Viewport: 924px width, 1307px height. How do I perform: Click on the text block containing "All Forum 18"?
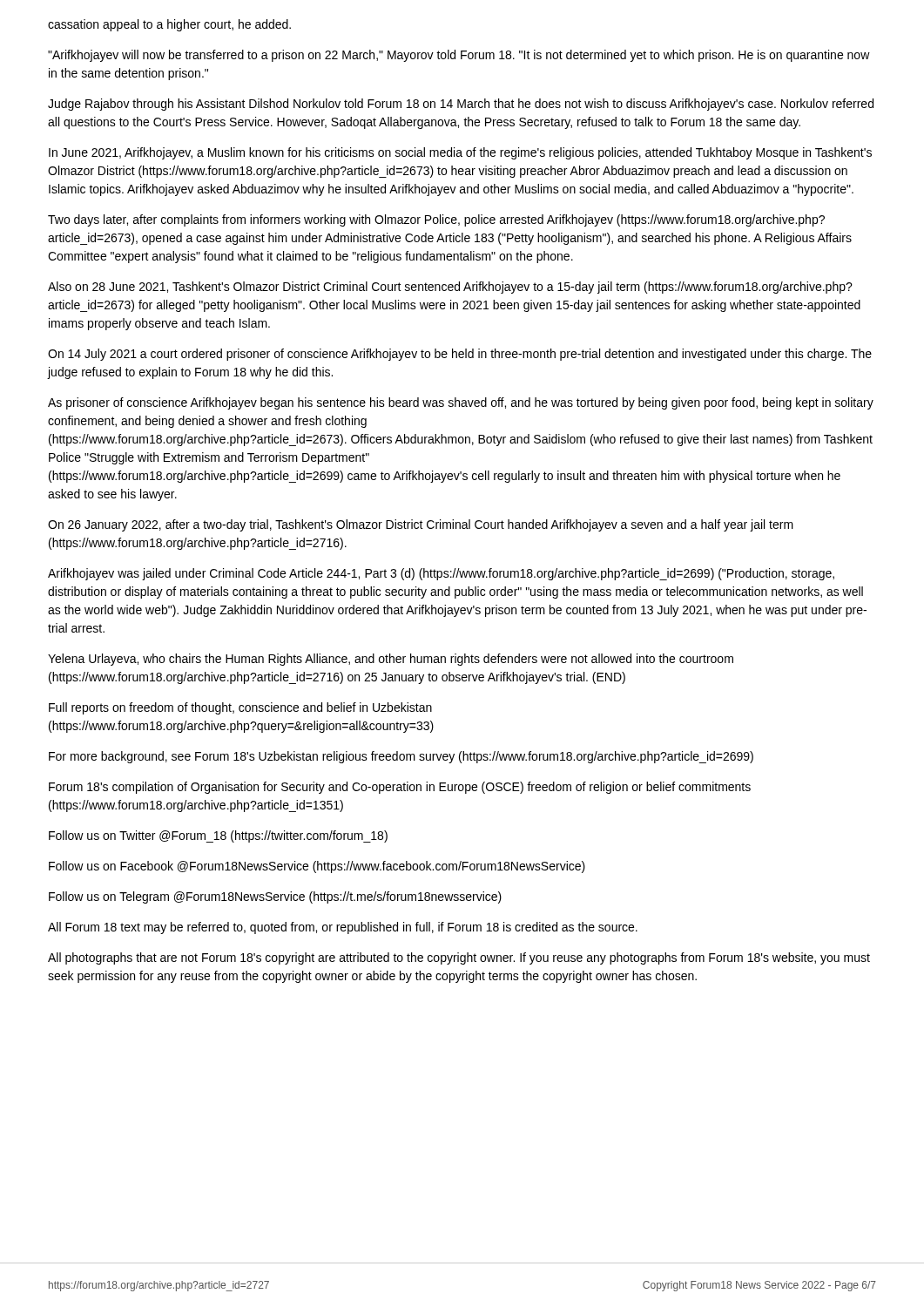click(343, 927)
